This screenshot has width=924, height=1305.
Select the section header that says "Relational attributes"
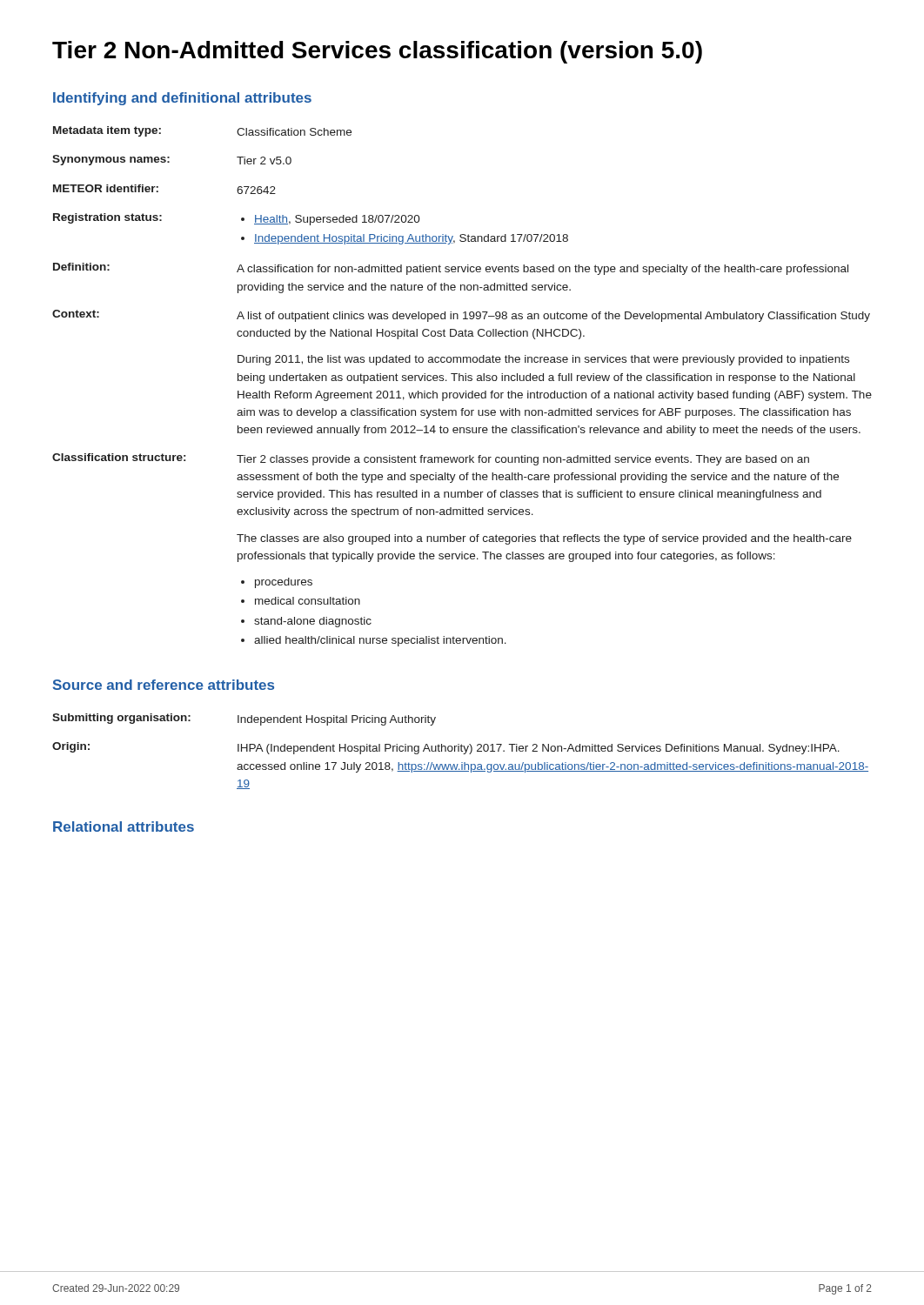tap(123, 827)
